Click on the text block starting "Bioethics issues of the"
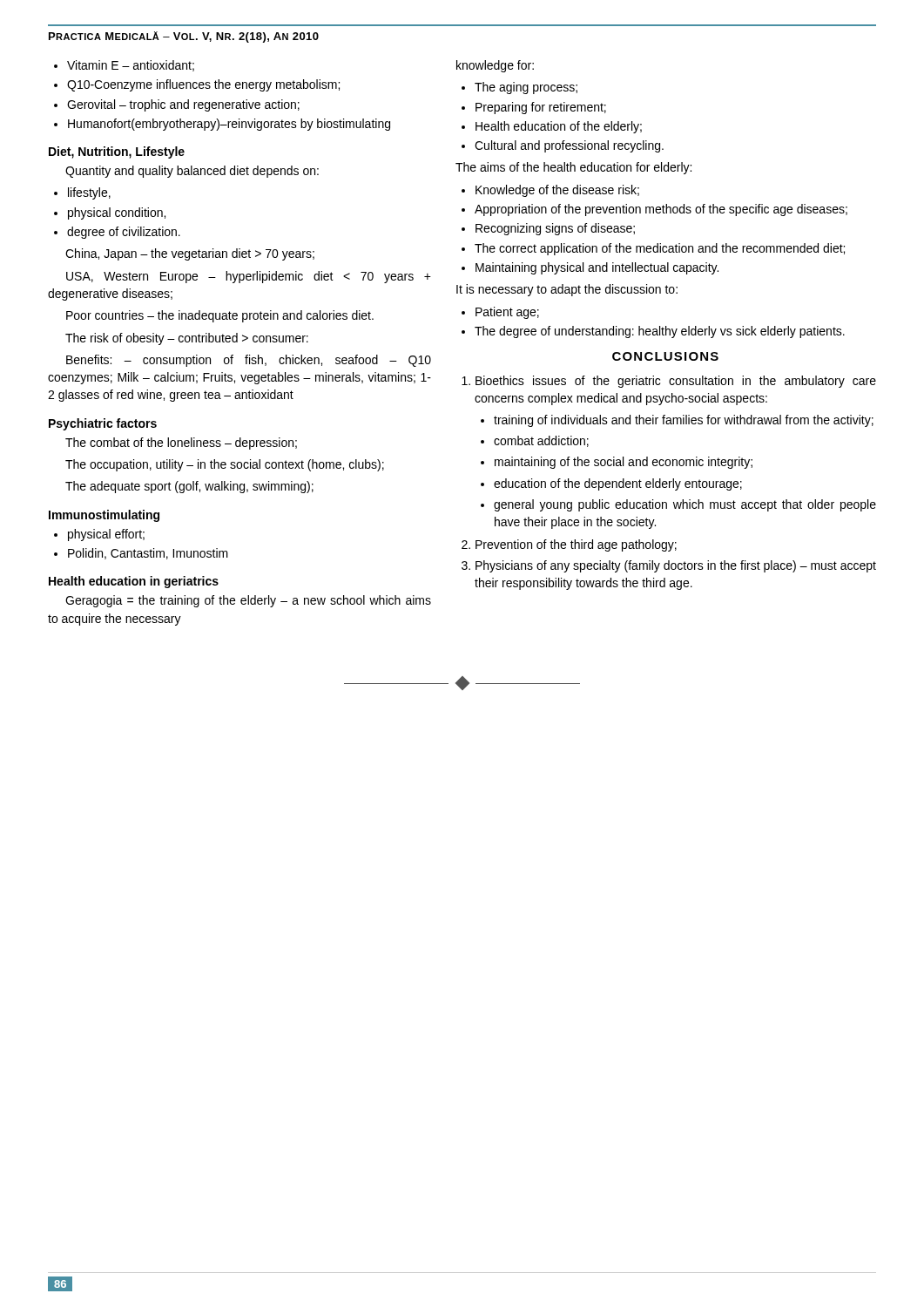 666,482
